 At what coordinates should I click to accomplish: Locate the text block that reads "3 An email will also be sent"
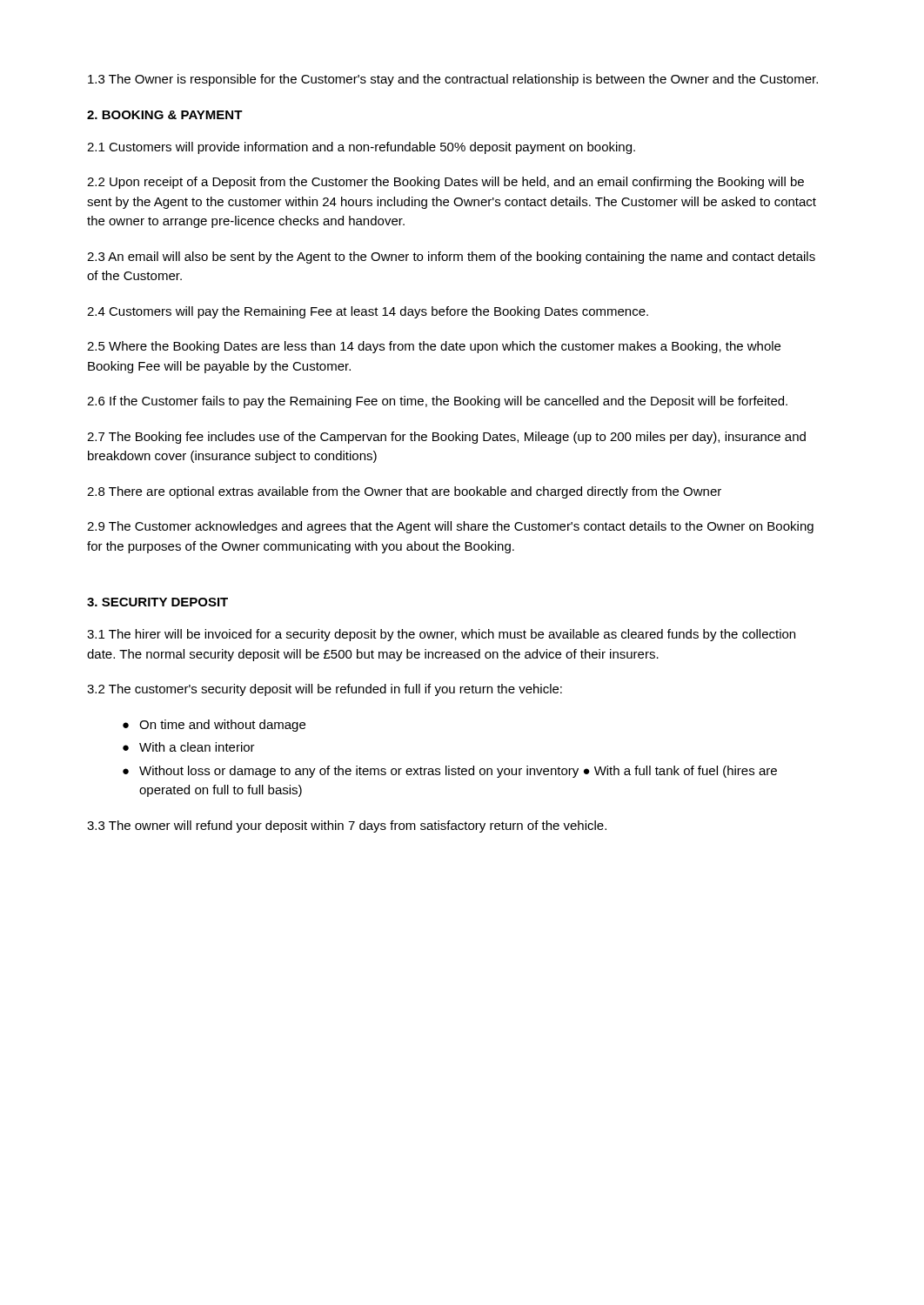pos(451,266)
